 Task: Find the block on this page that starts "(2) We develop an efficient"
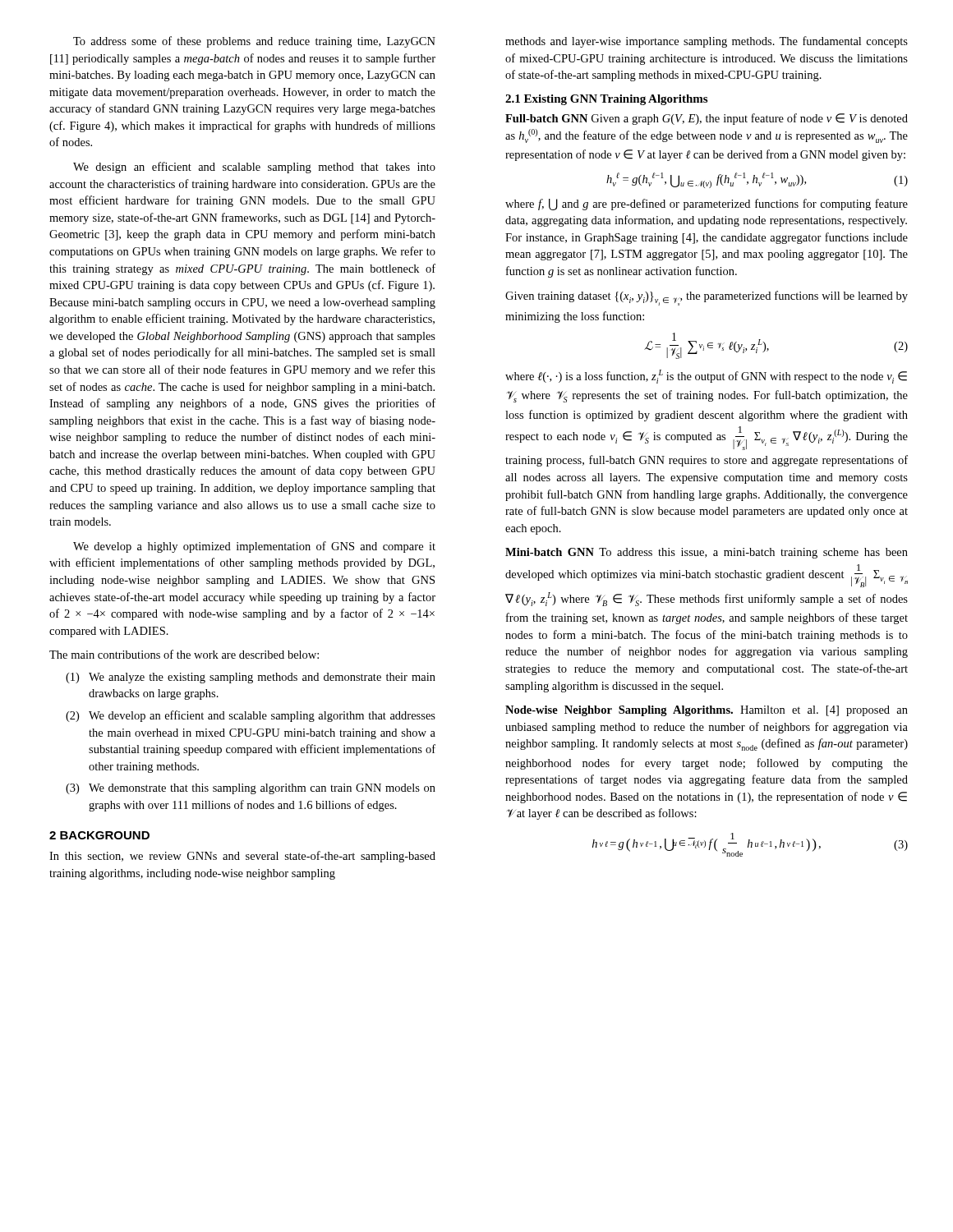point(242,741)
